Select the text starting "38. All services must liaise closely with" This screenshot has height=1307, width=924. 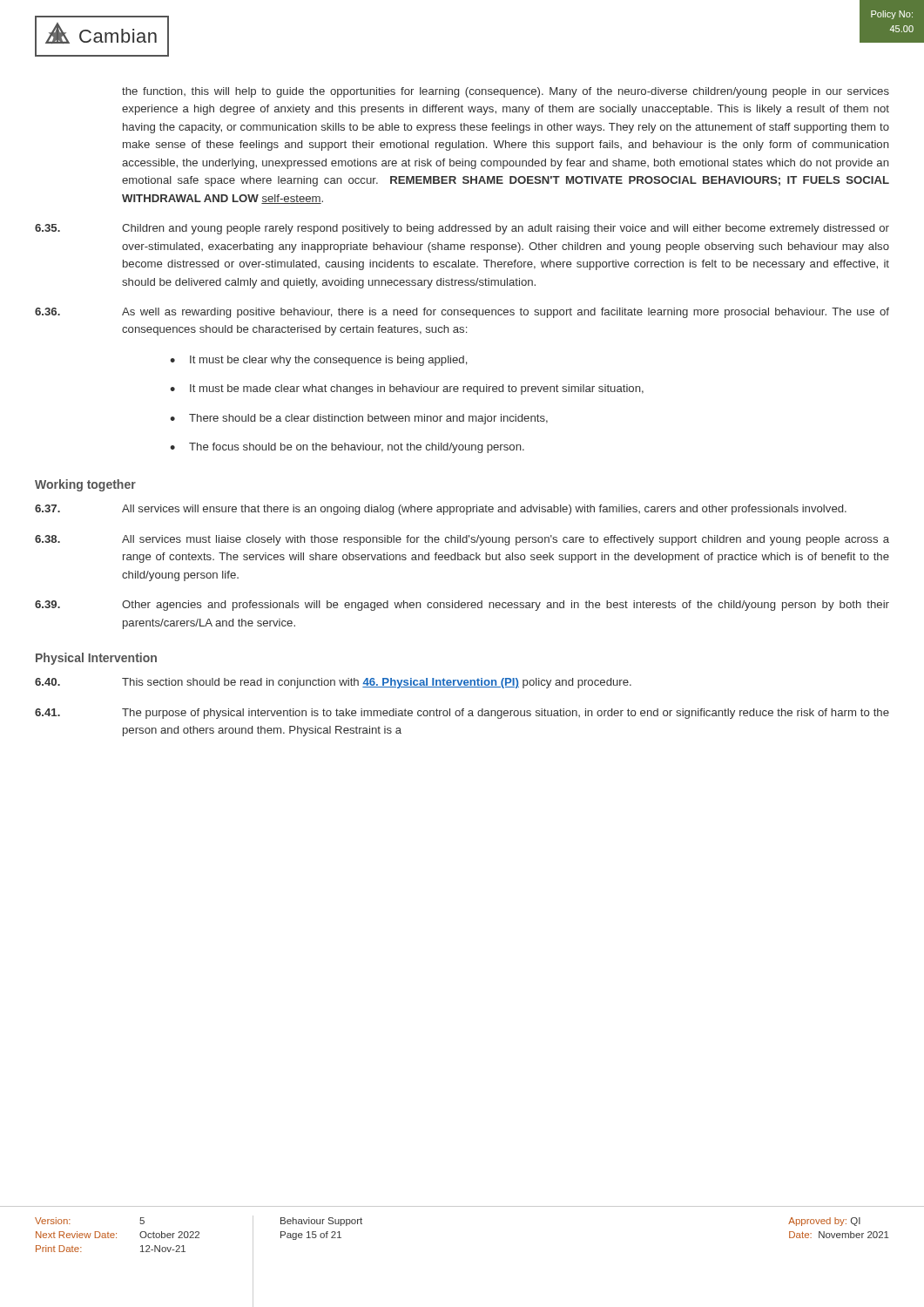tap(462, 557)
